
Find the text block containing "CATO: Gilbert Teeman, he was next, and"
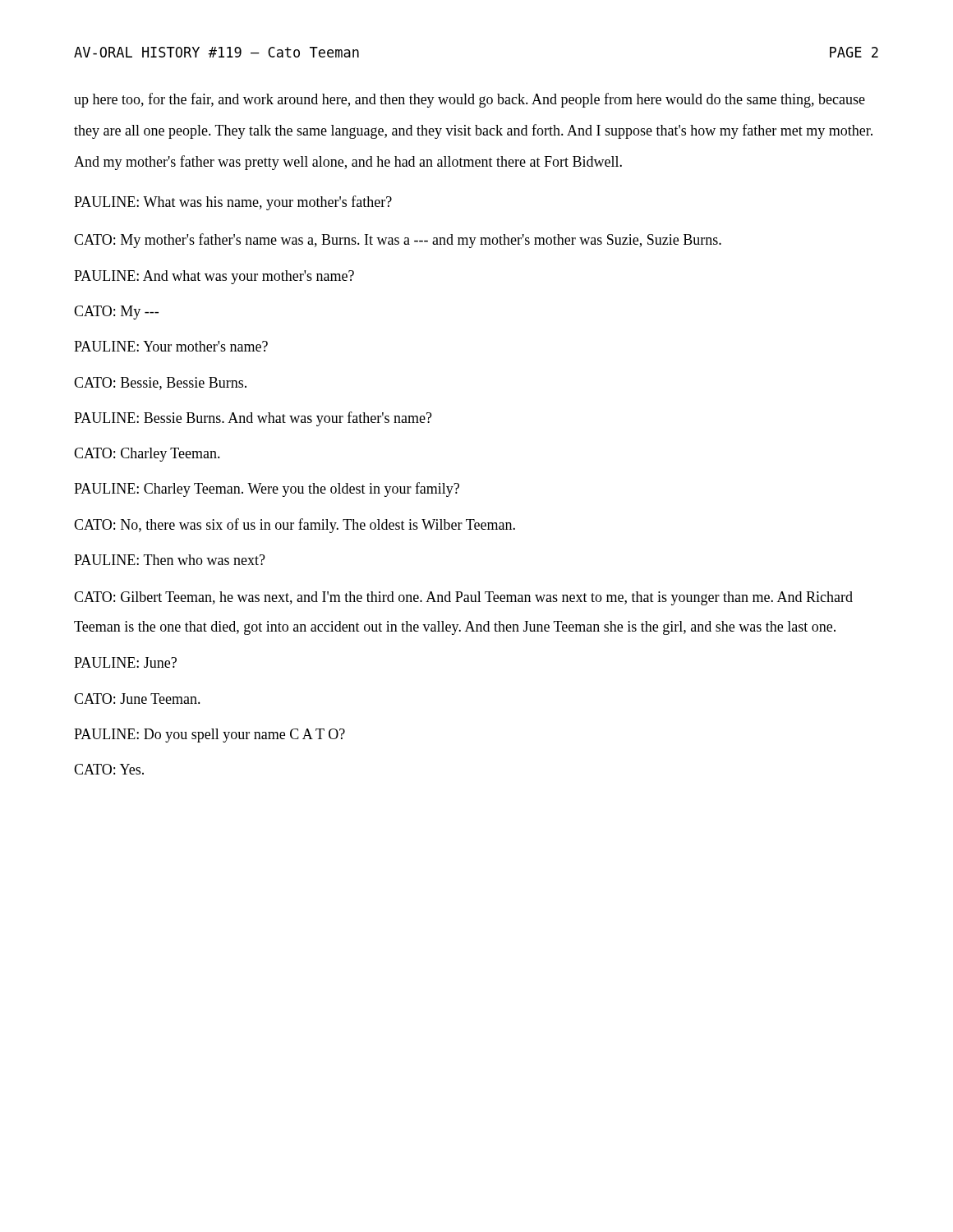click(x=463, y=612)
